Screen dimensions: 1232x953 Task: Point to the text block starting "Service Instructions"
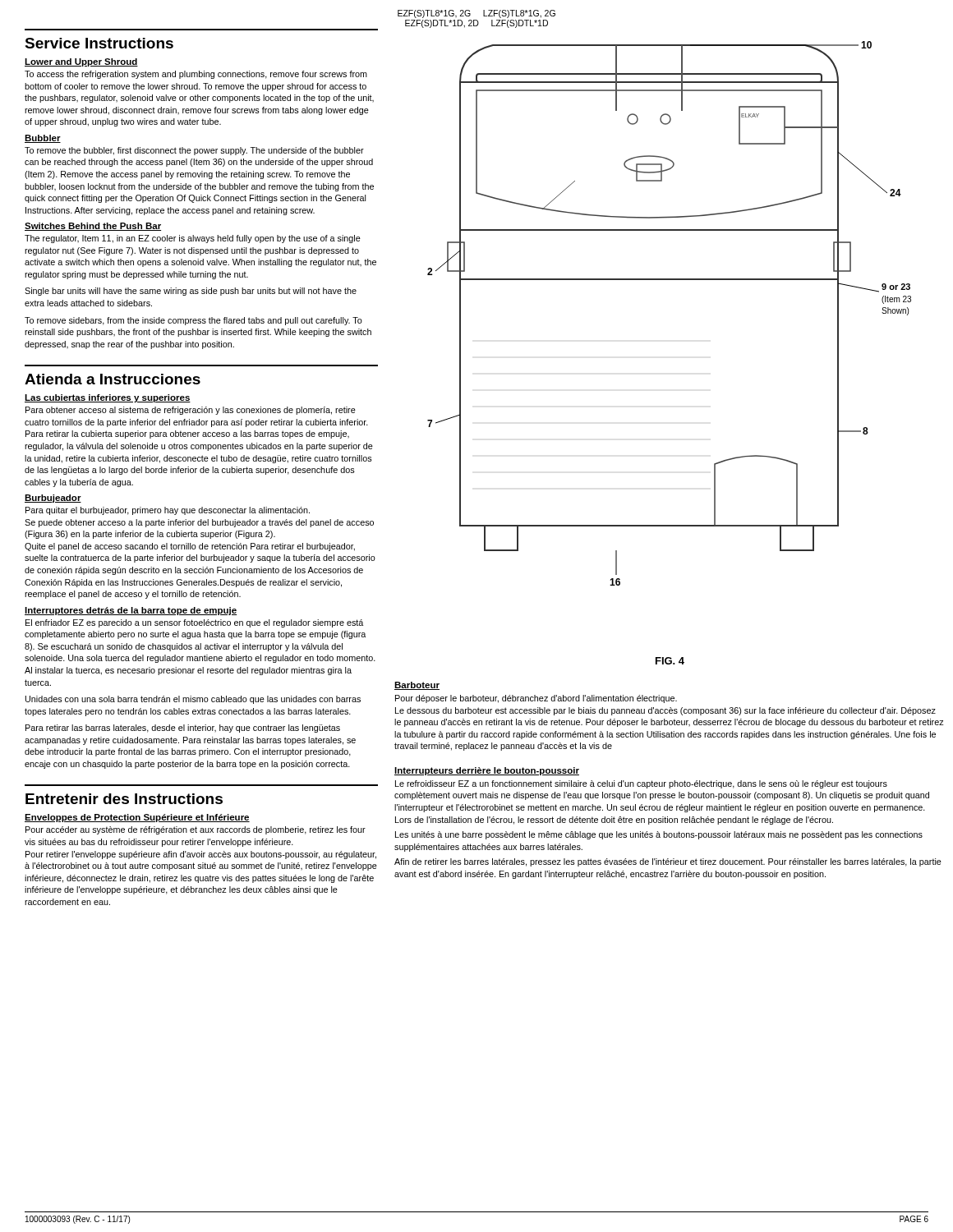click(x=99, y=43)
